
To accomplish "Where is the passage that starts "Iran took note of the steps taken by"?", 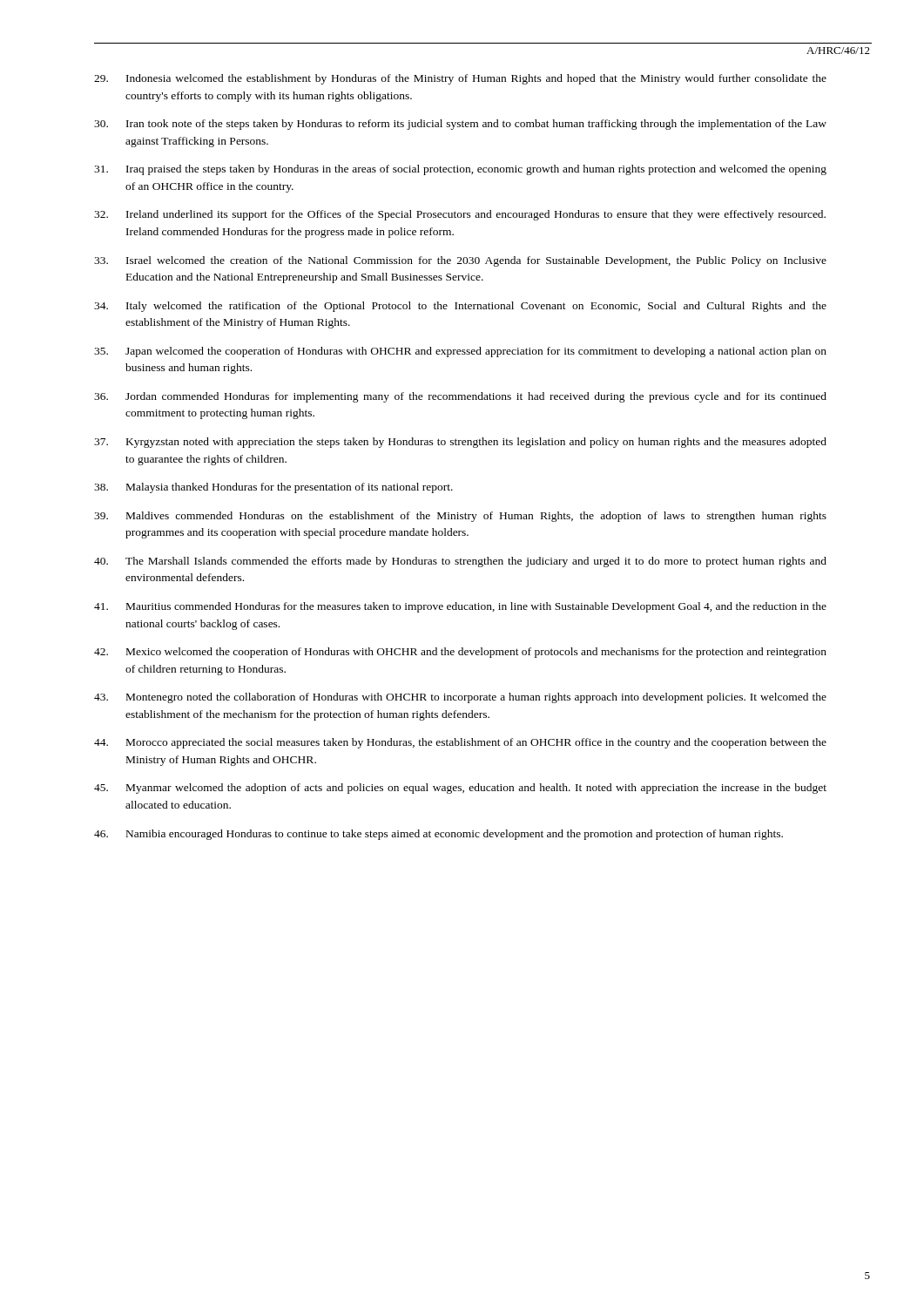I will click(460, 132).
